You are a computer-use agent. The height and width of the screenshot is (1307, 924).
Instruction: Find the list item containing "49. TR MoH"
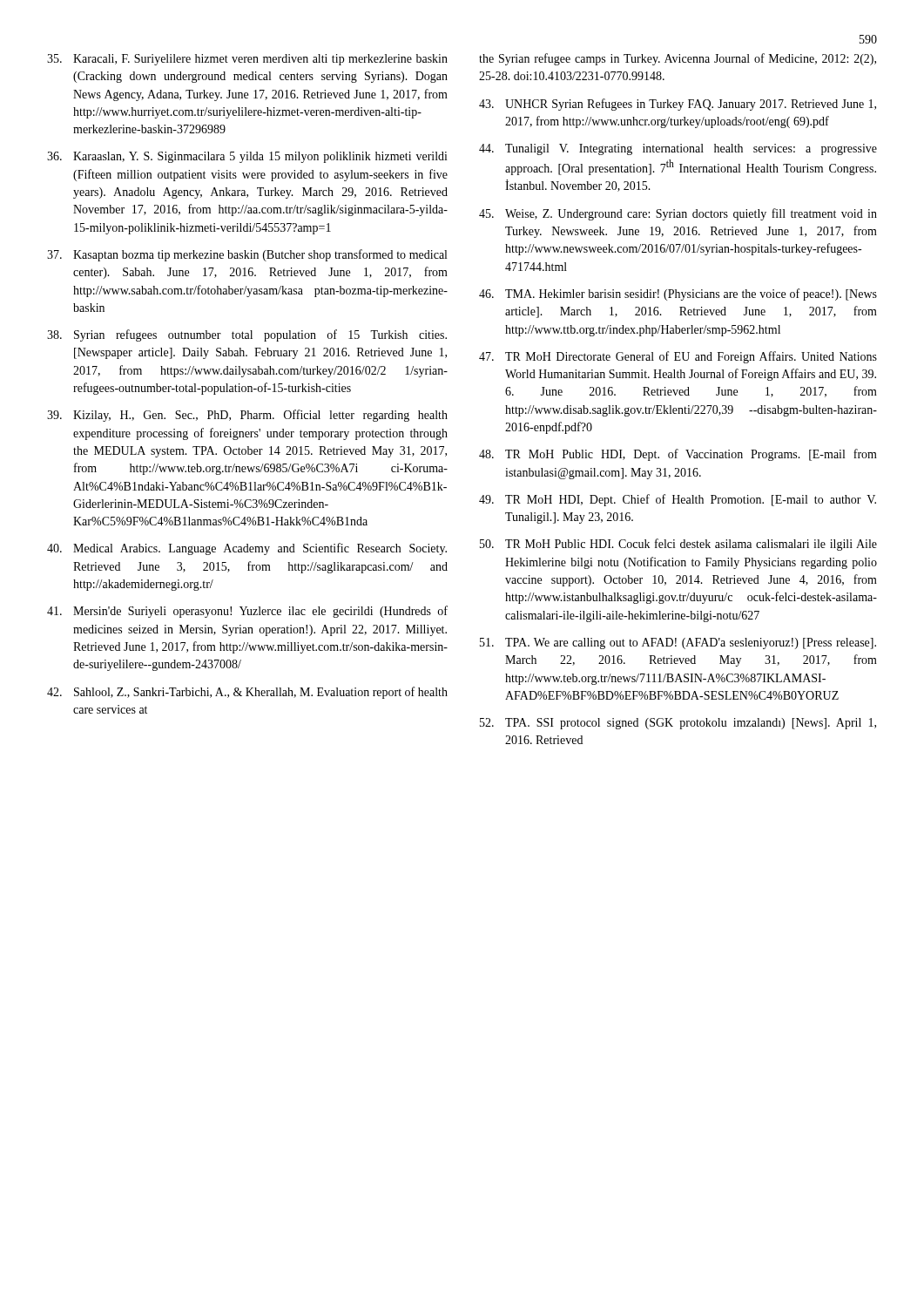(678, 509)
